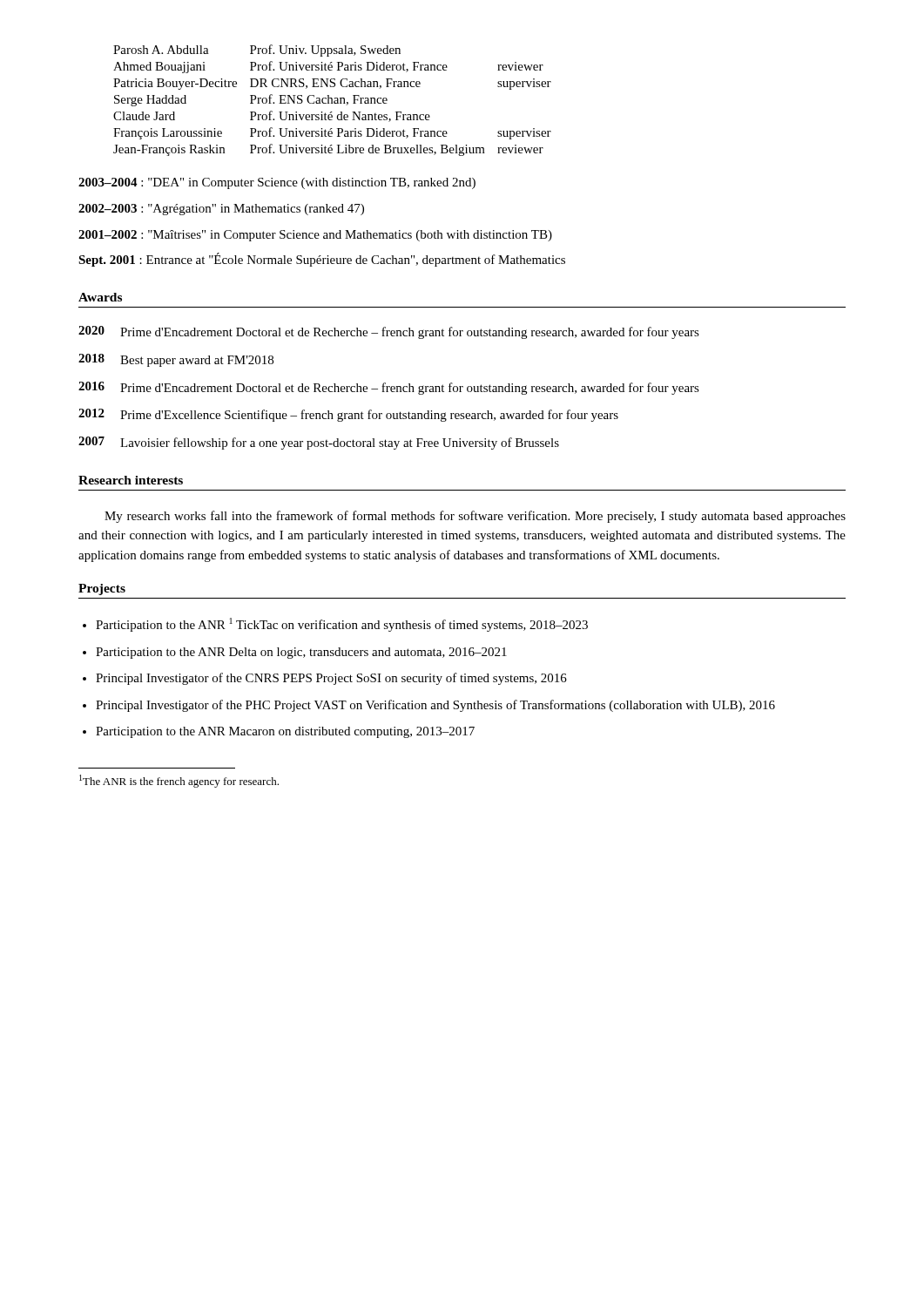
Task: Click where it says "2002–2003 : "Agrégation" in Mathematics (ranked 47)"
Action: [222, 208]
